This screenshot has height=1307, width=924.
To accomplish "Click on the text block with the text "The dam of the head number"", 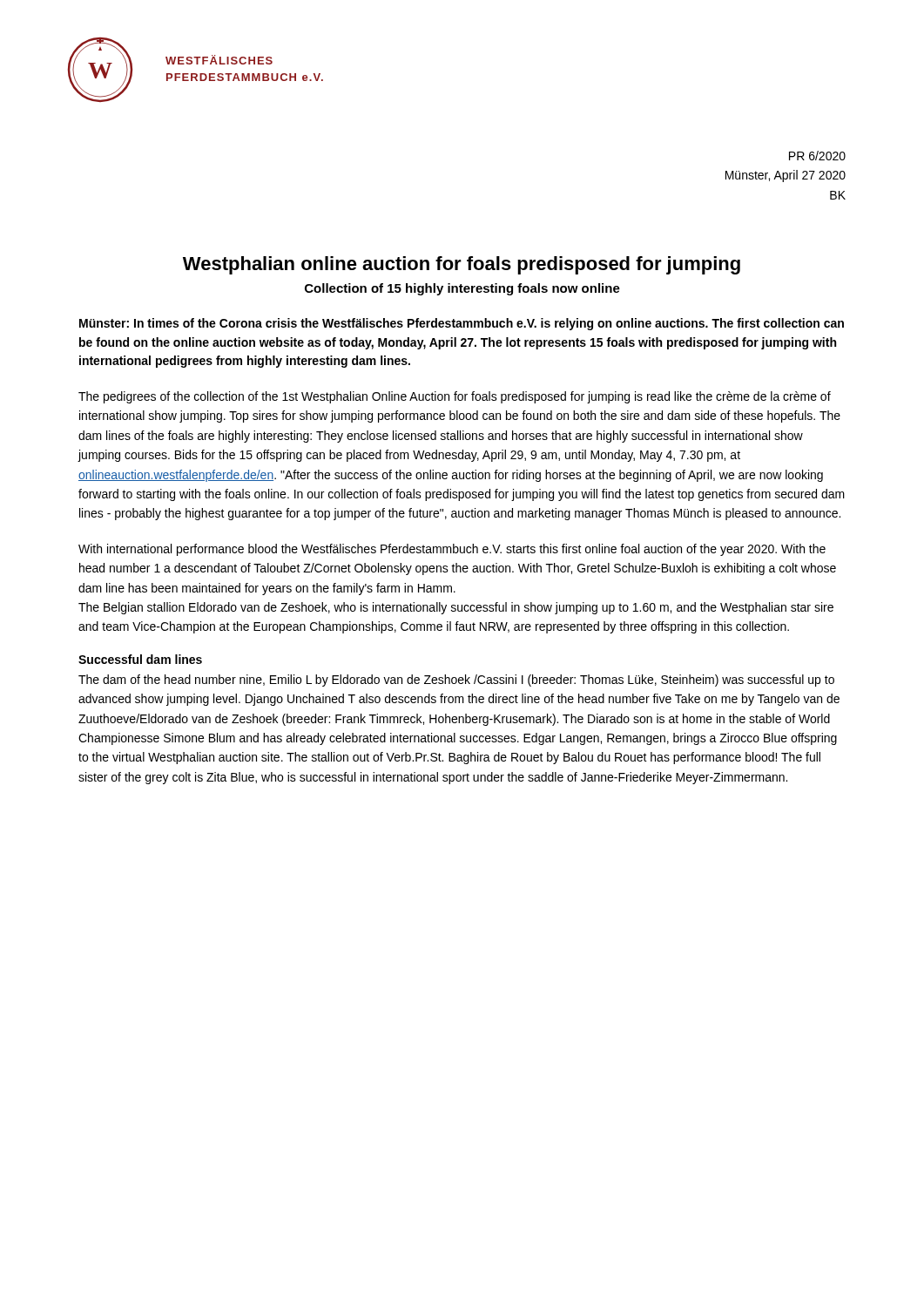I will (x=462, y=728).
